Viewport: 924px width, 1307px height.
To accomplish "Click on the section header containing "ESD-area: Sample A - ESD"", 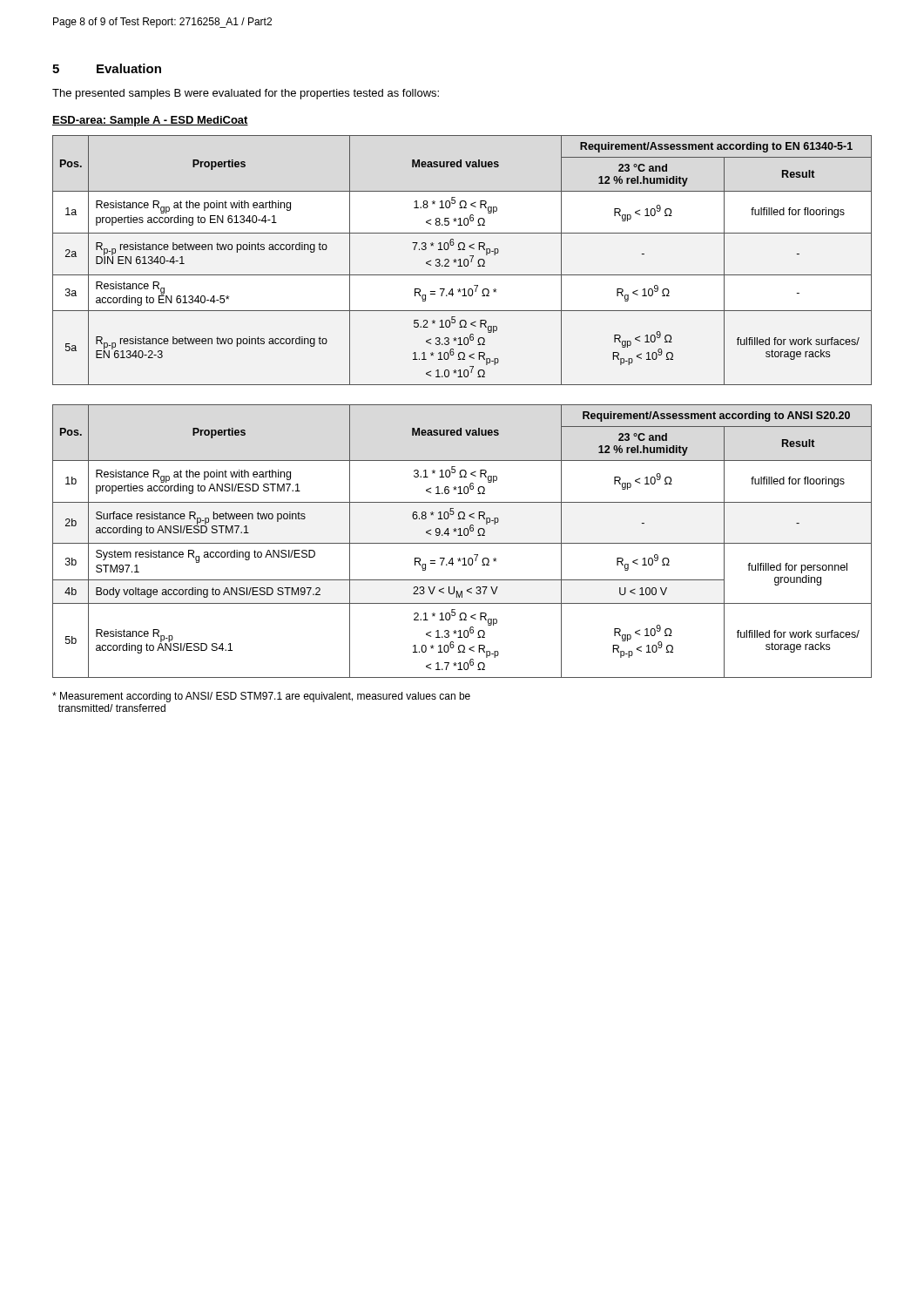I will click(x=150, y=120).
